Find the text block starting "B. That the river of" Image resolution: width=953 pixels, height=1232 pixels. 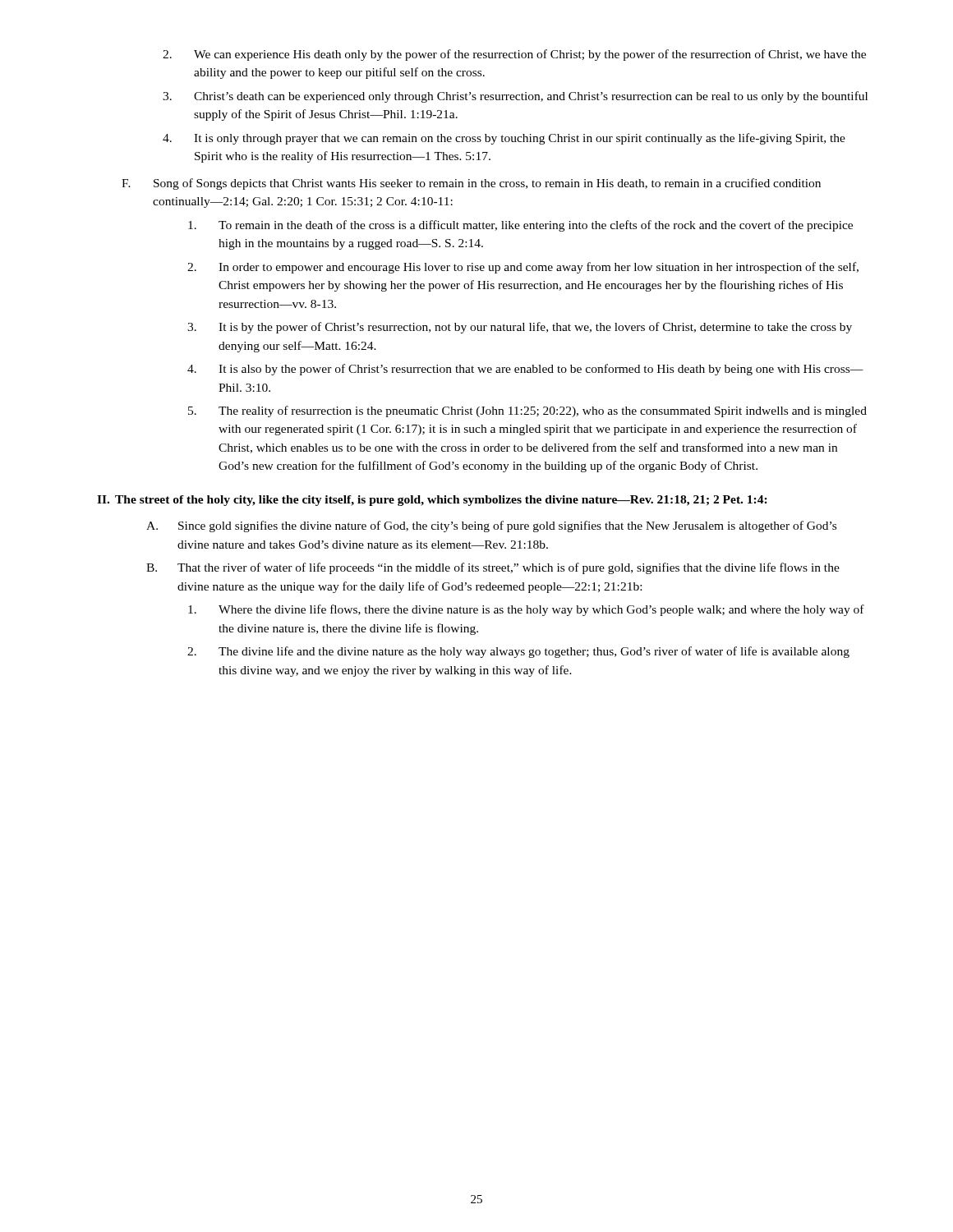pyautogui.click(x=509, y=577)
